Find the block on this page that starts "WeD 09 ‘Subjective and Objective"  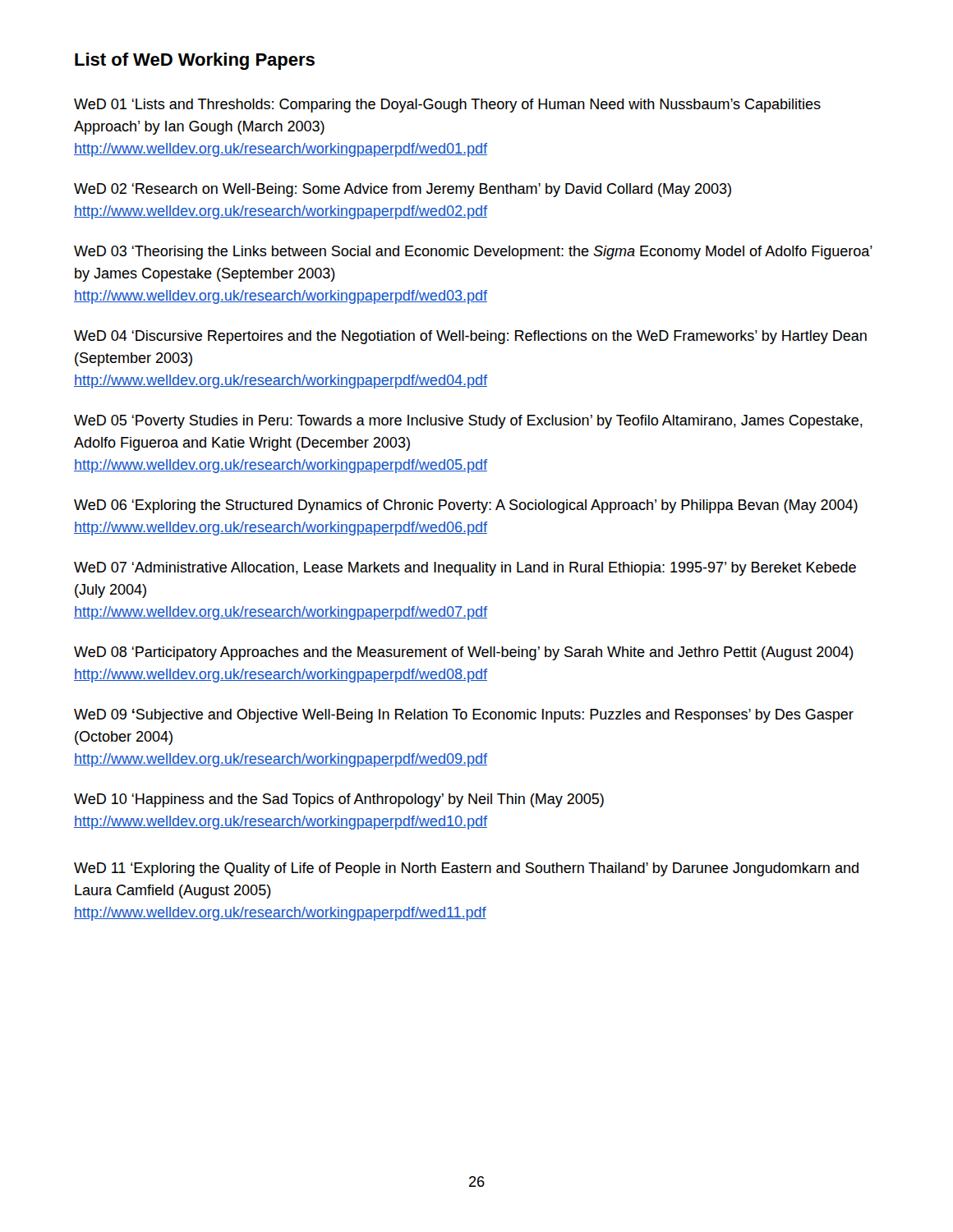(464, 716)
